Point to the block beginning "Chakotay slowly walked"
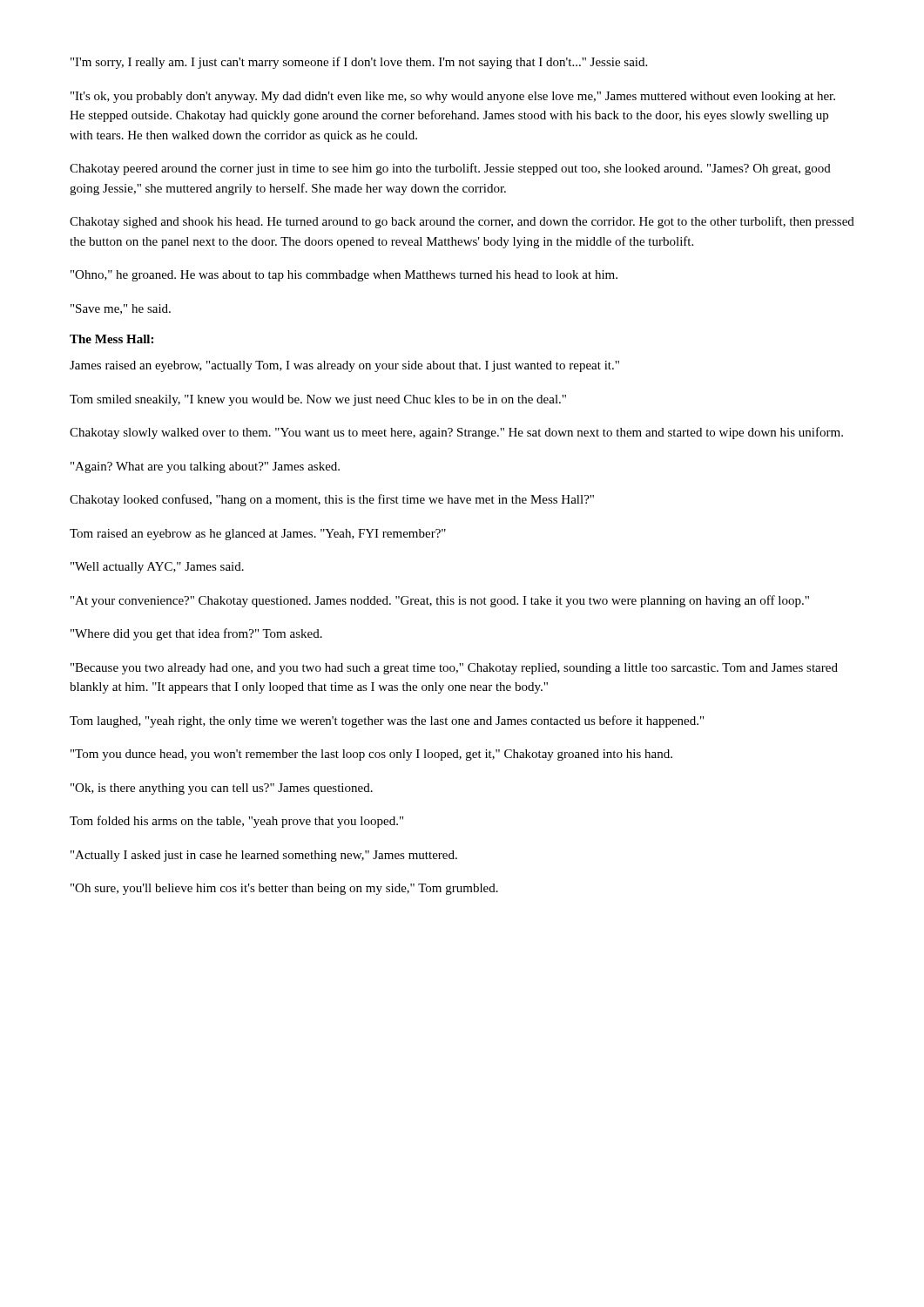The height and width of the screenshot is (1307, 924). pos(457,432)
